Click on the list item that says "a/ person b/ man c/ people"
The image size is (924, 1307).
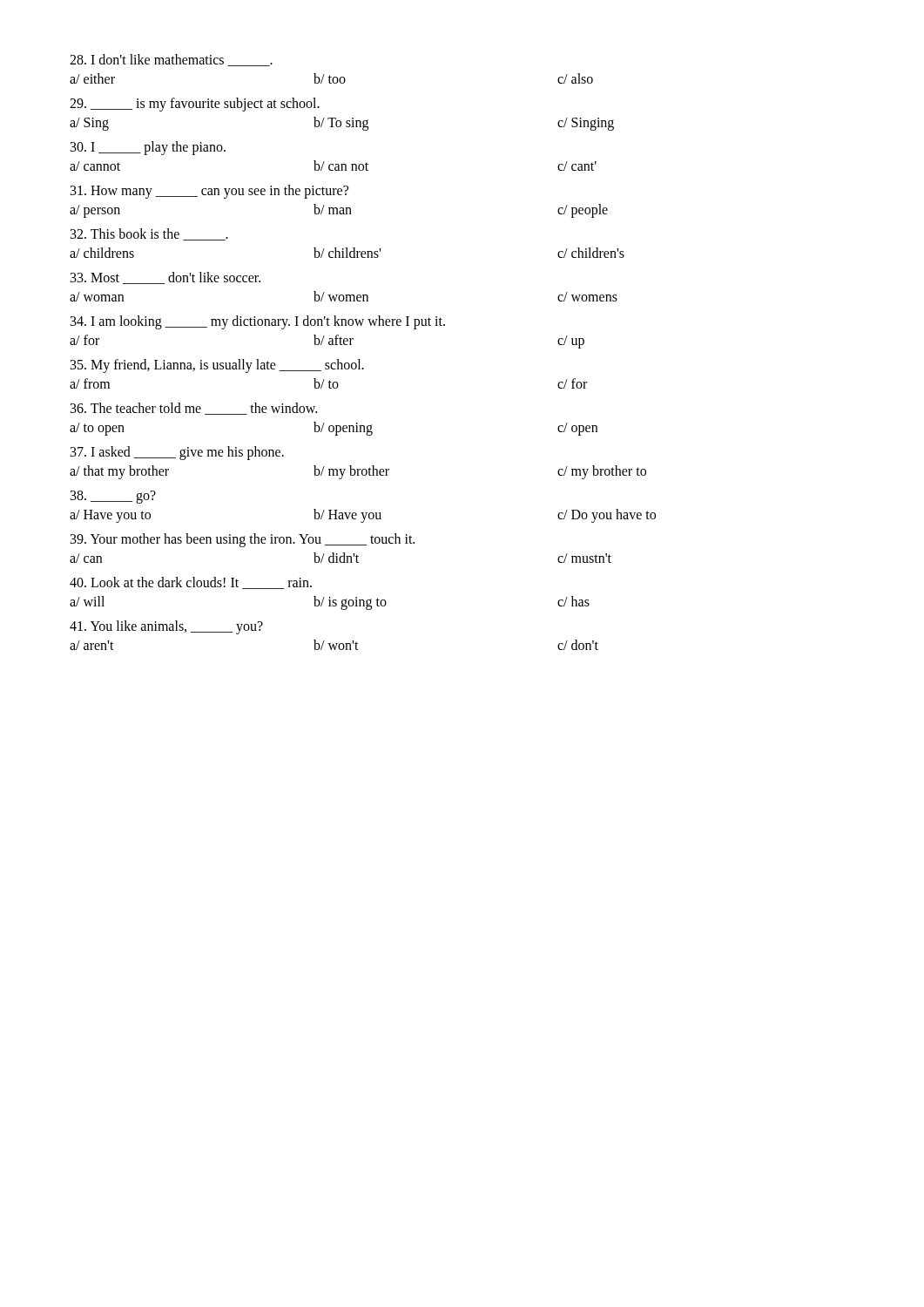pos(339,211)
